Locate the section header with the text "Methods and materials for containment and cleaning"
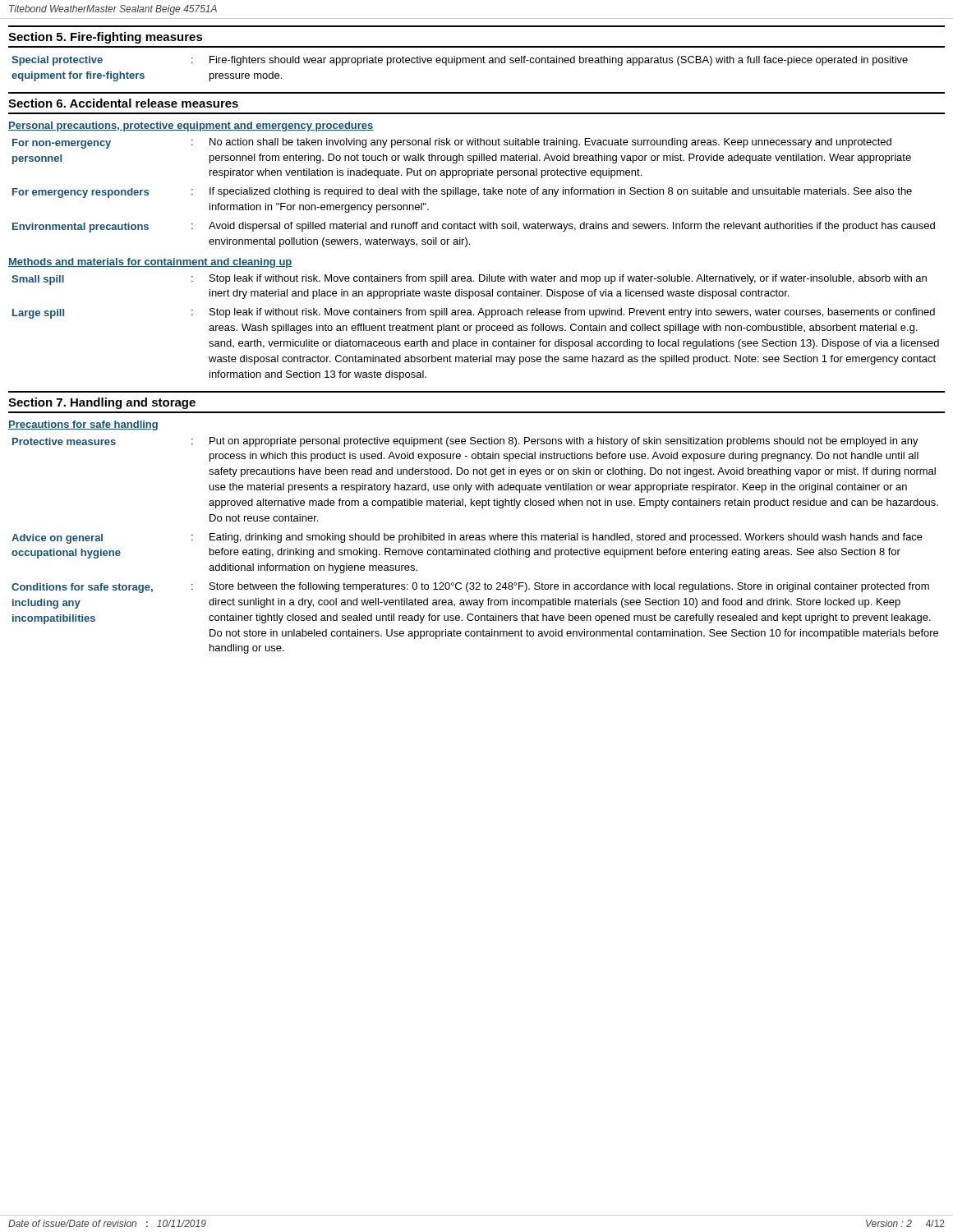953x1232 pixels. point(150,261)
